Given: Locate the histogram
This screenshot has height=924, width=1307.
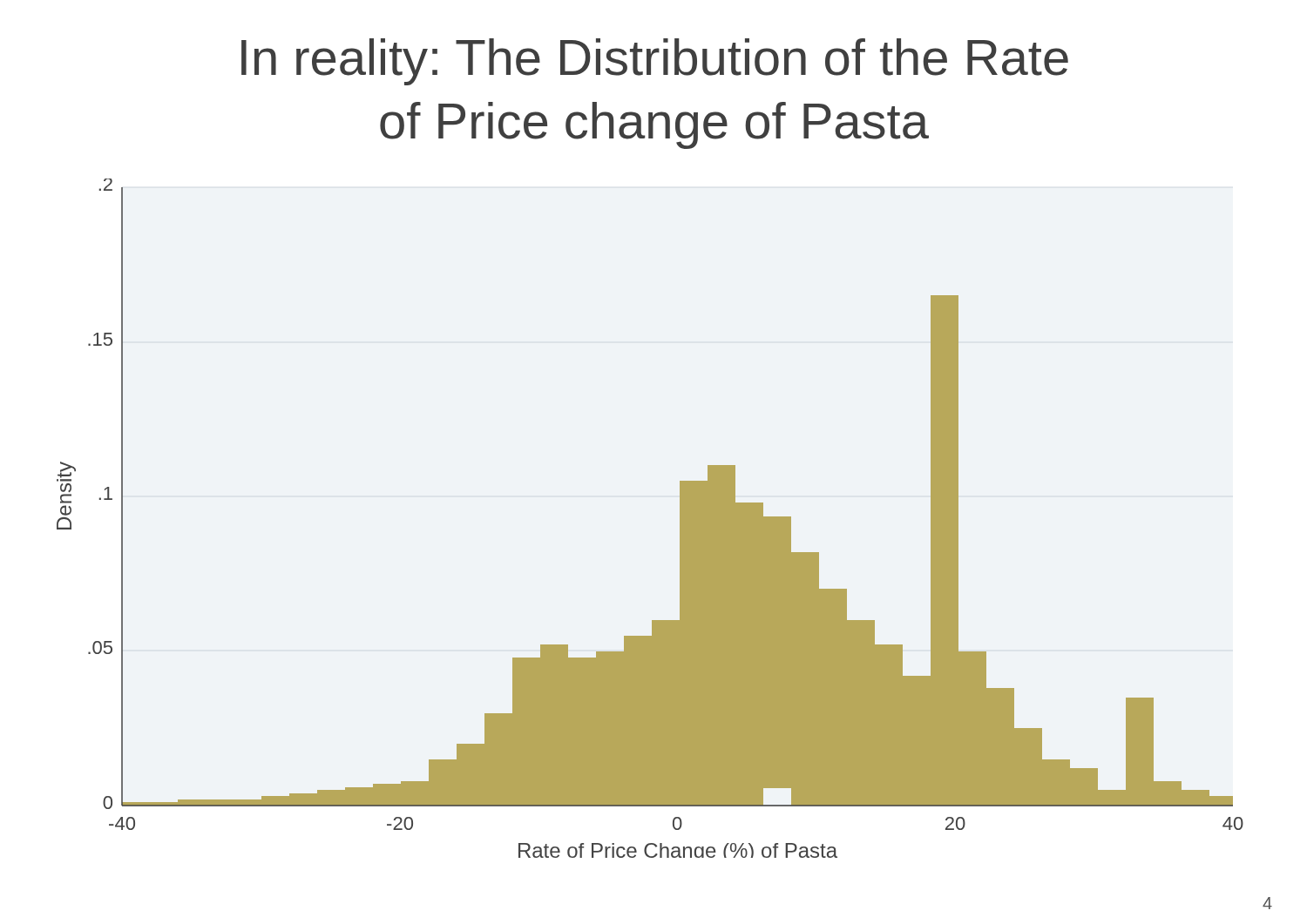Looking at the screenshot, I should (654, 527).
